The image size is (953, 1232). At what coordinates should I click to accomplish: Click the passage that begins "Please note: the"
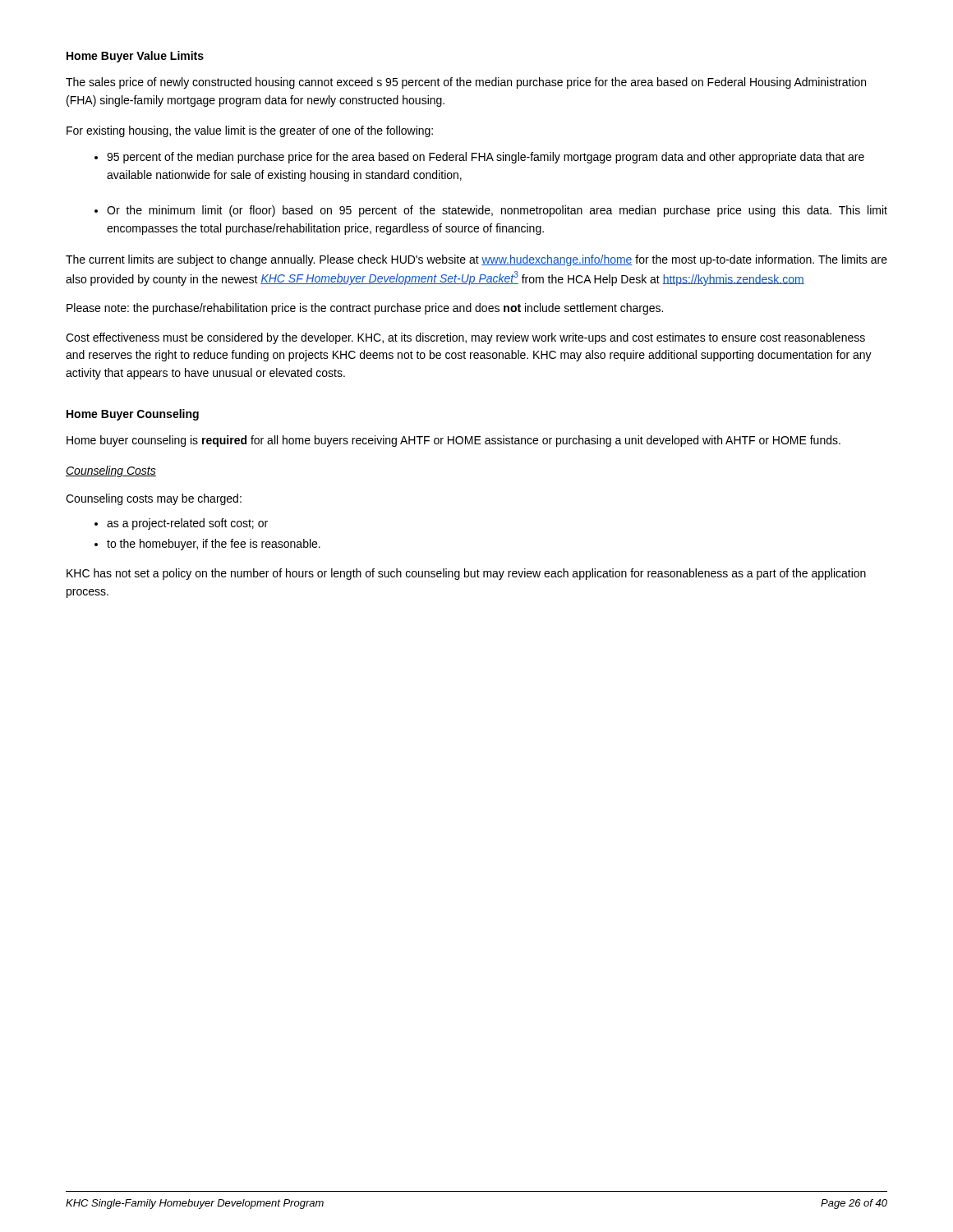point(365,308)
